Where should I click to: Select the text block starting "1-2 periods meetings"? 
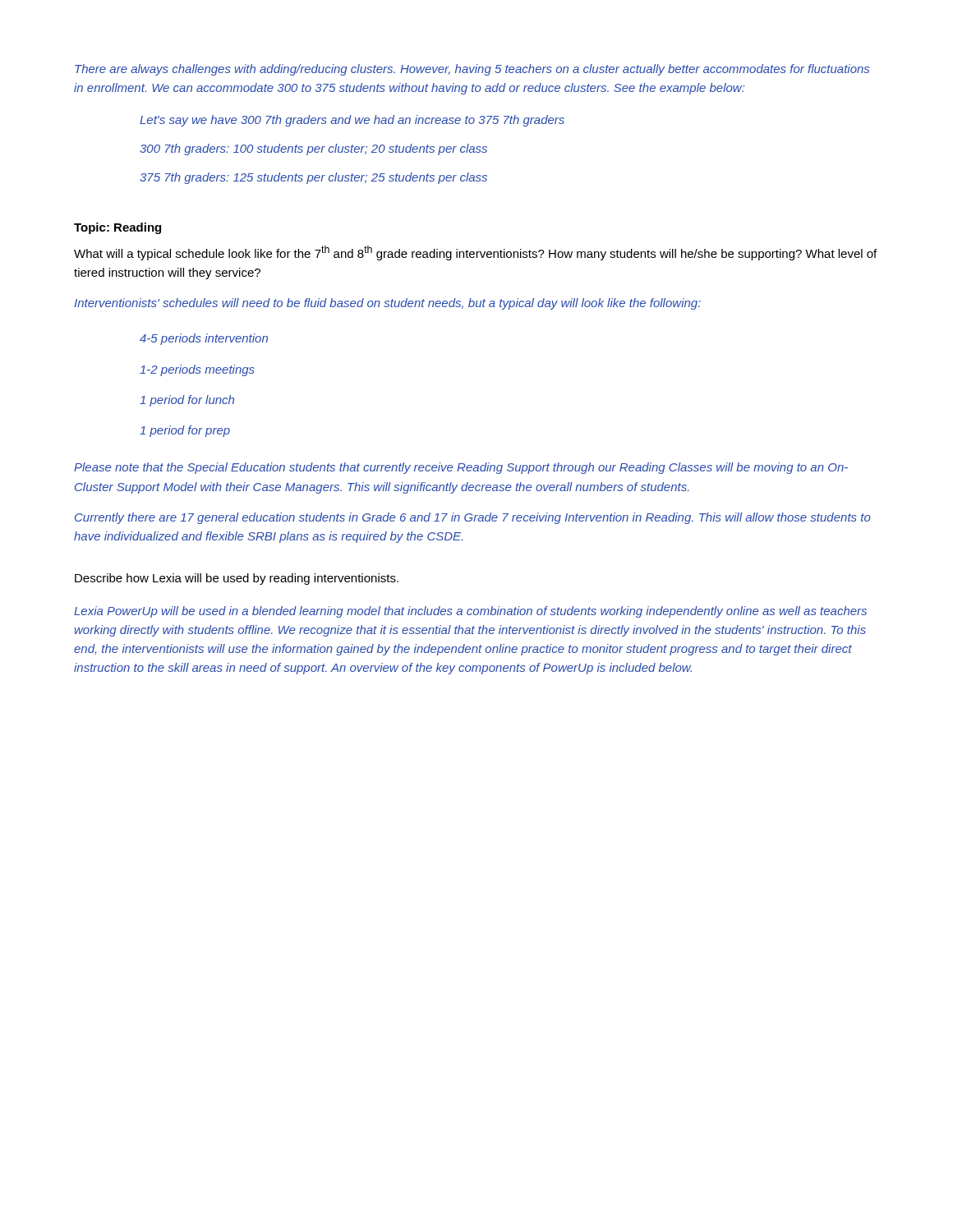pyautogui.click(x=197, y=369)
